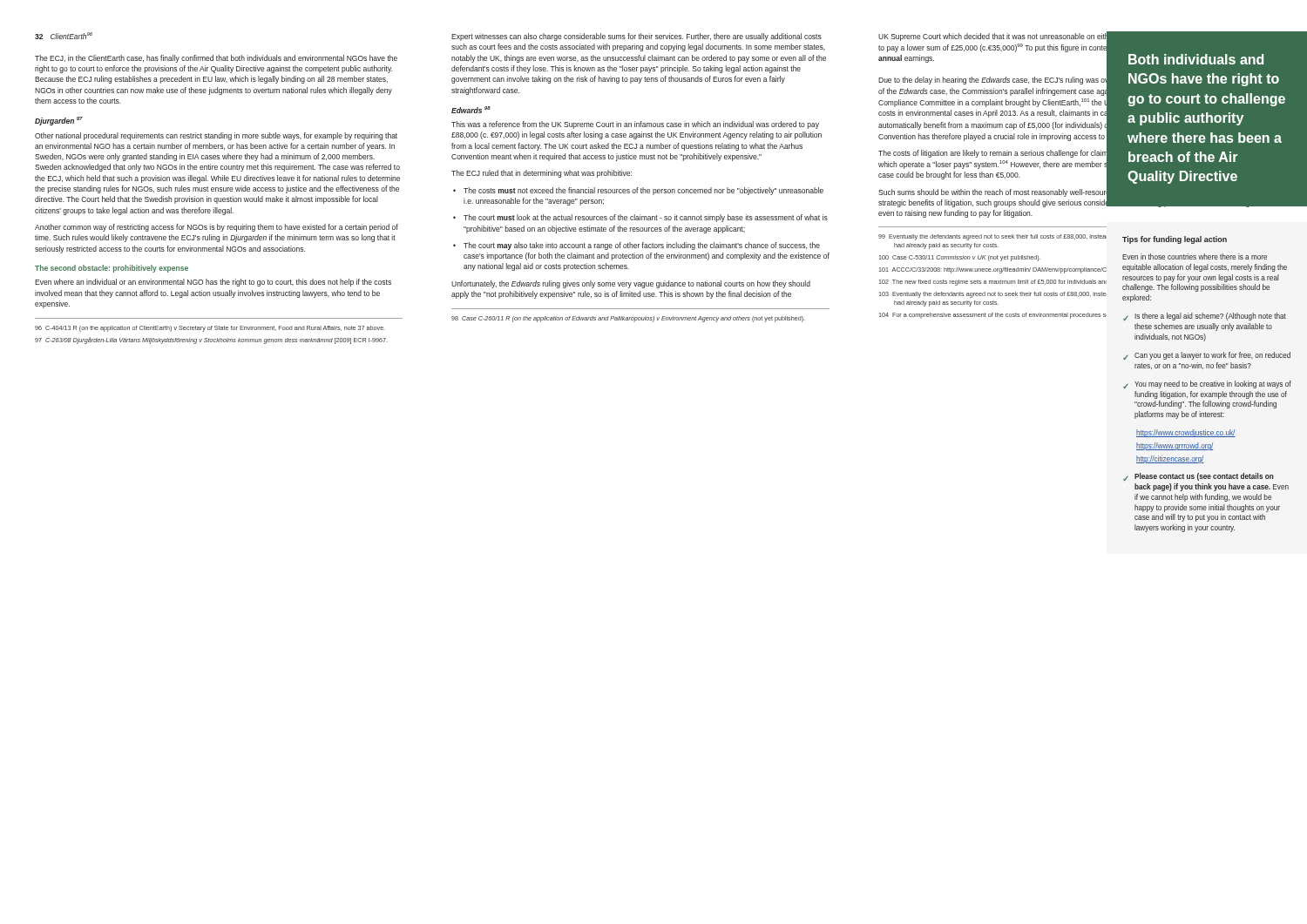Image resolution: width=1307 pixels, height=924 pixels.
Task: Locate the section header that says "Djurgarden 97"
Action: click(x=219, y=121)
